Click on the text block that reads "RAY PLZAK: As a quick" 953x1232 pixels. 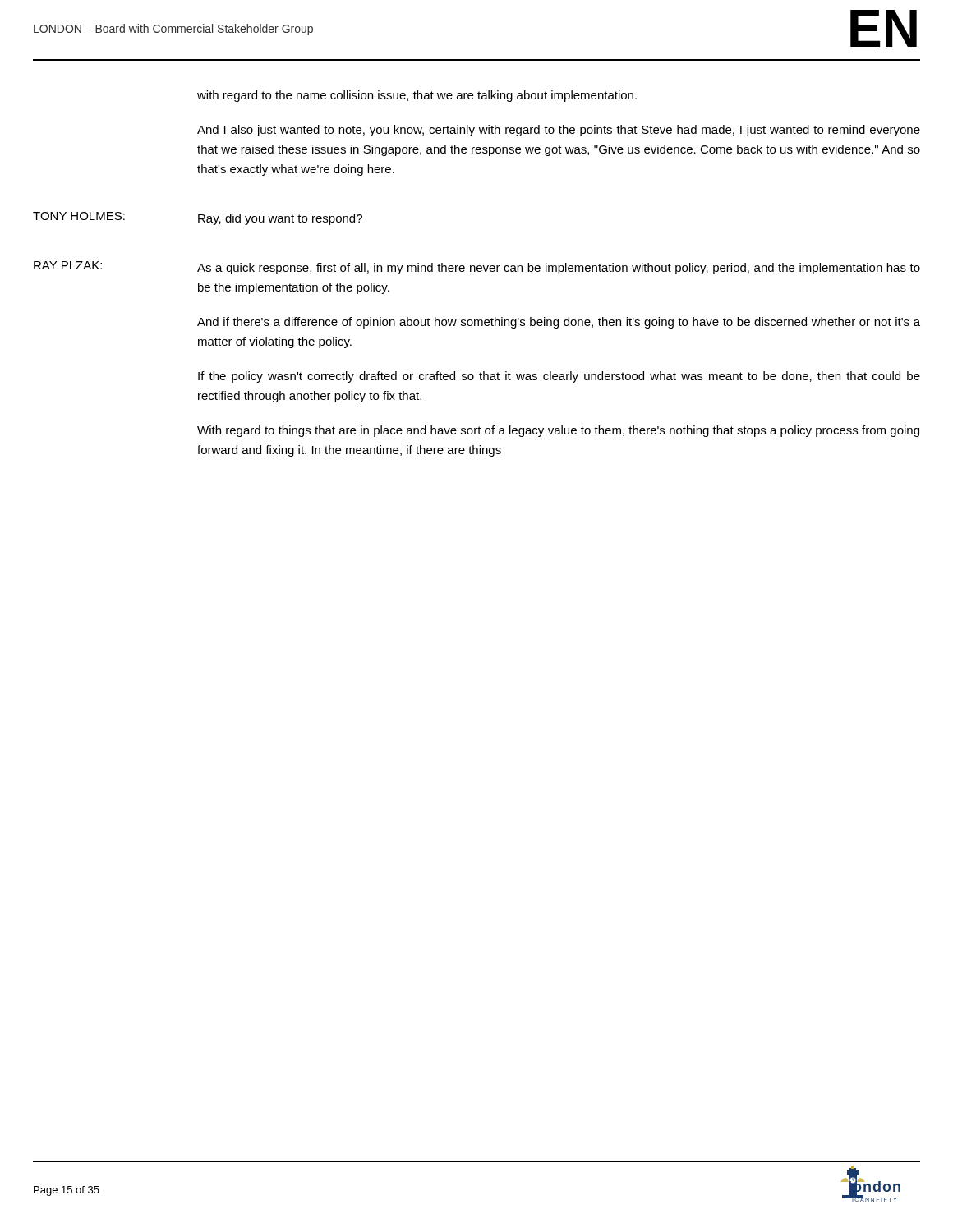(x=477, y=268)
